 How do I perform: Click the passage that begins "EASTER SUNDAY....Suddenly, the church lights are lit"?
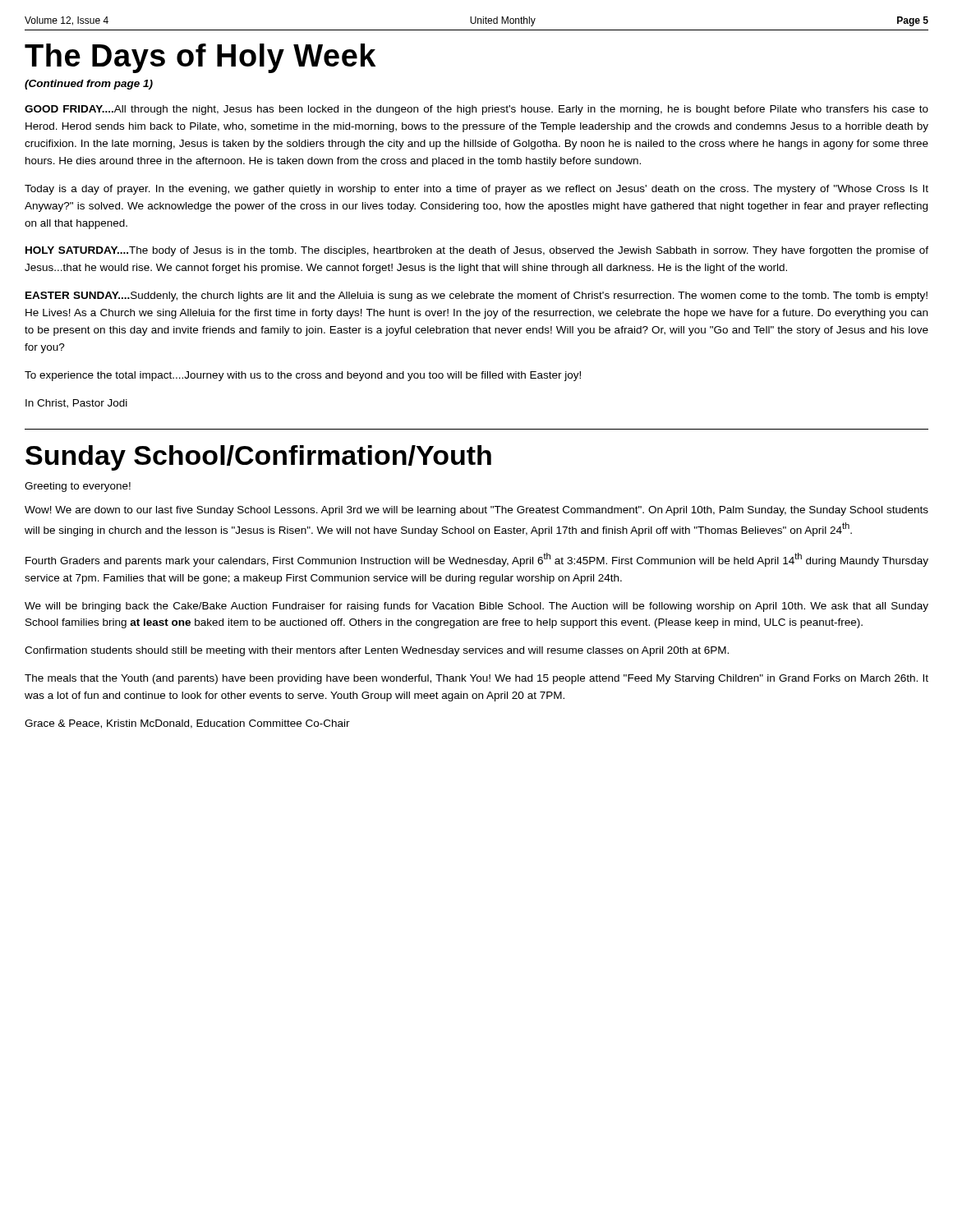476,321
